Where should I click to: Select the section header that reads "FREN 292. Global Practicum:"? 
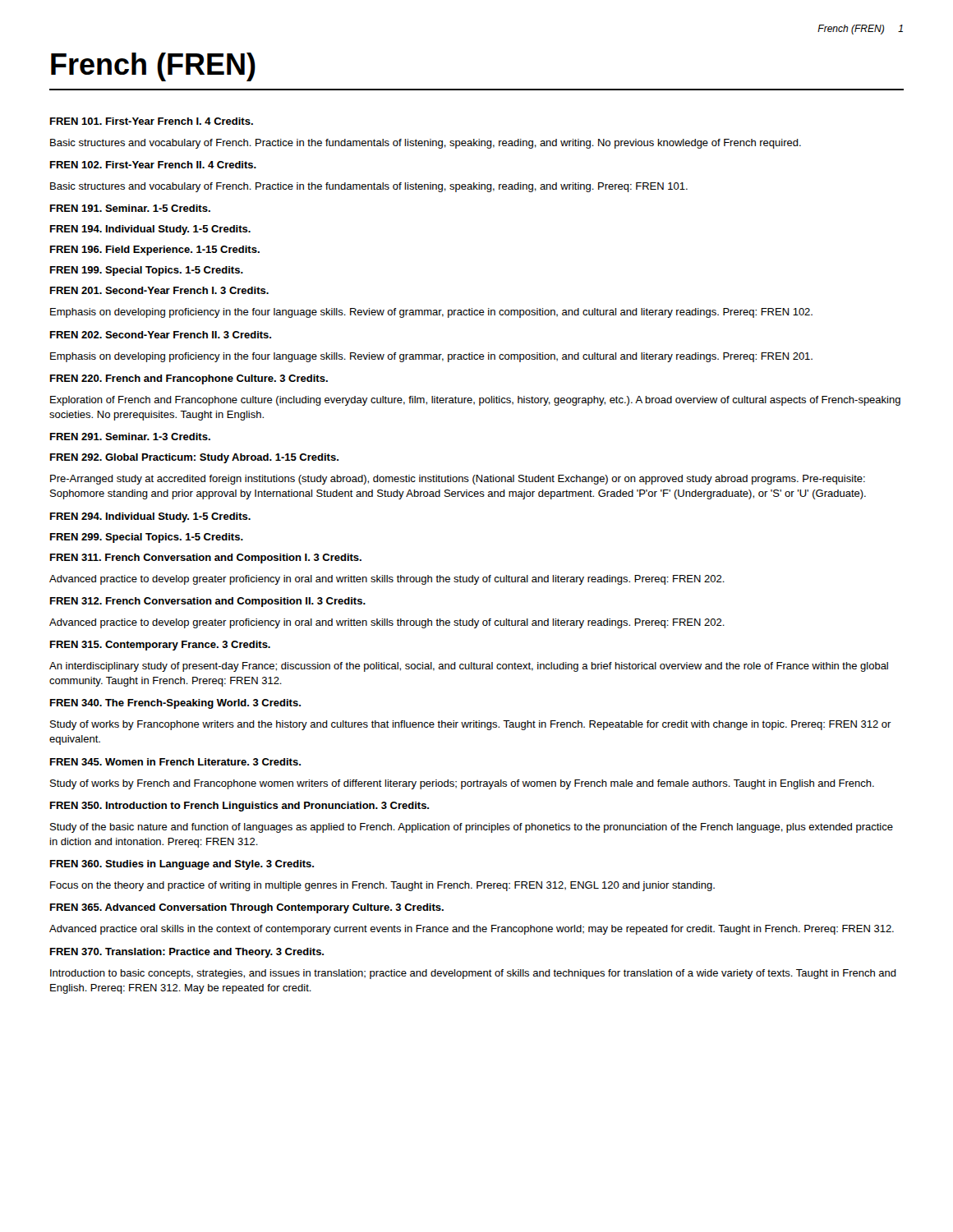pos(194,458)
